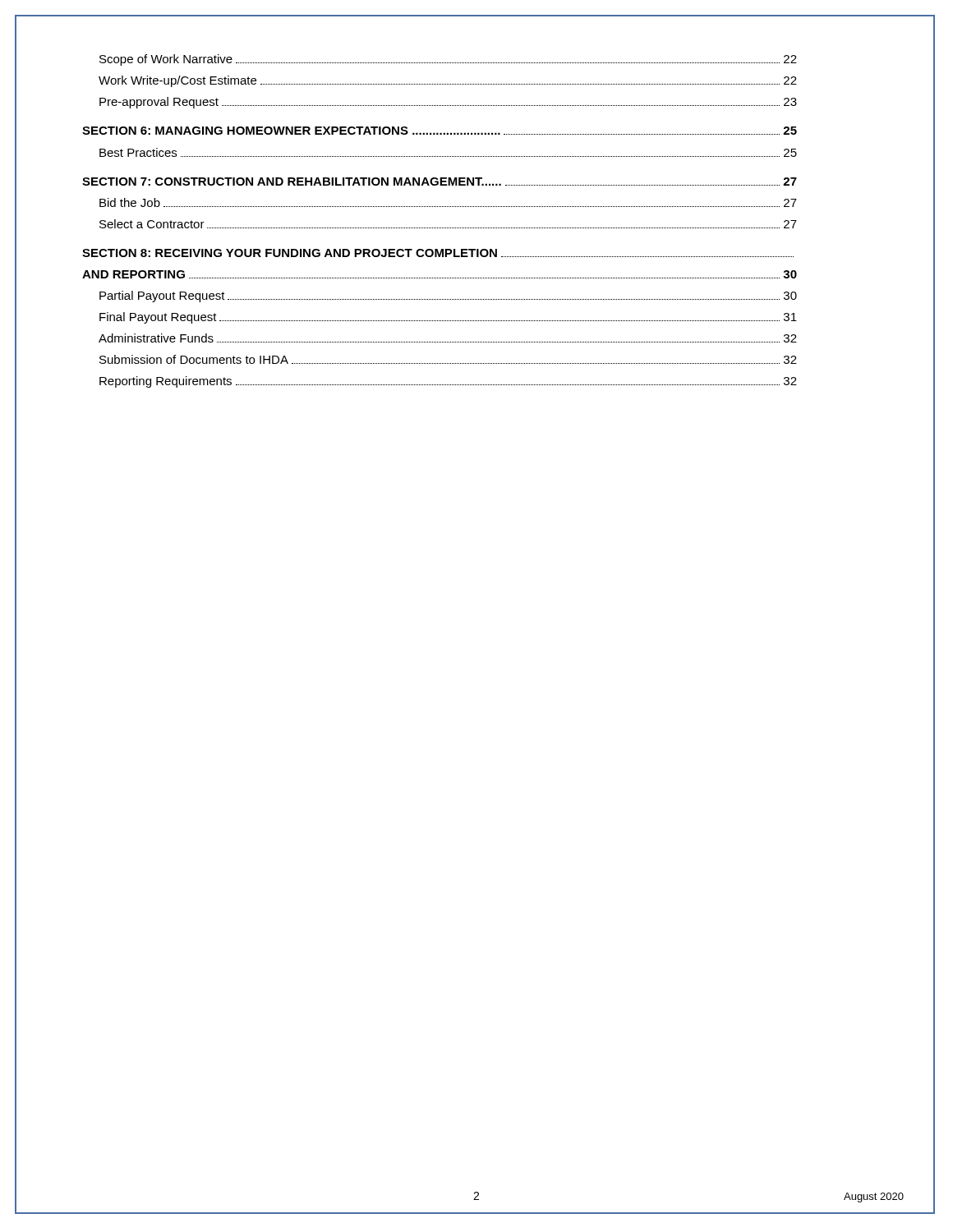Navigate to the region starting "Scope of Work Narrative 22"
Screen dimensions: 1232x953
coord(448,59)
